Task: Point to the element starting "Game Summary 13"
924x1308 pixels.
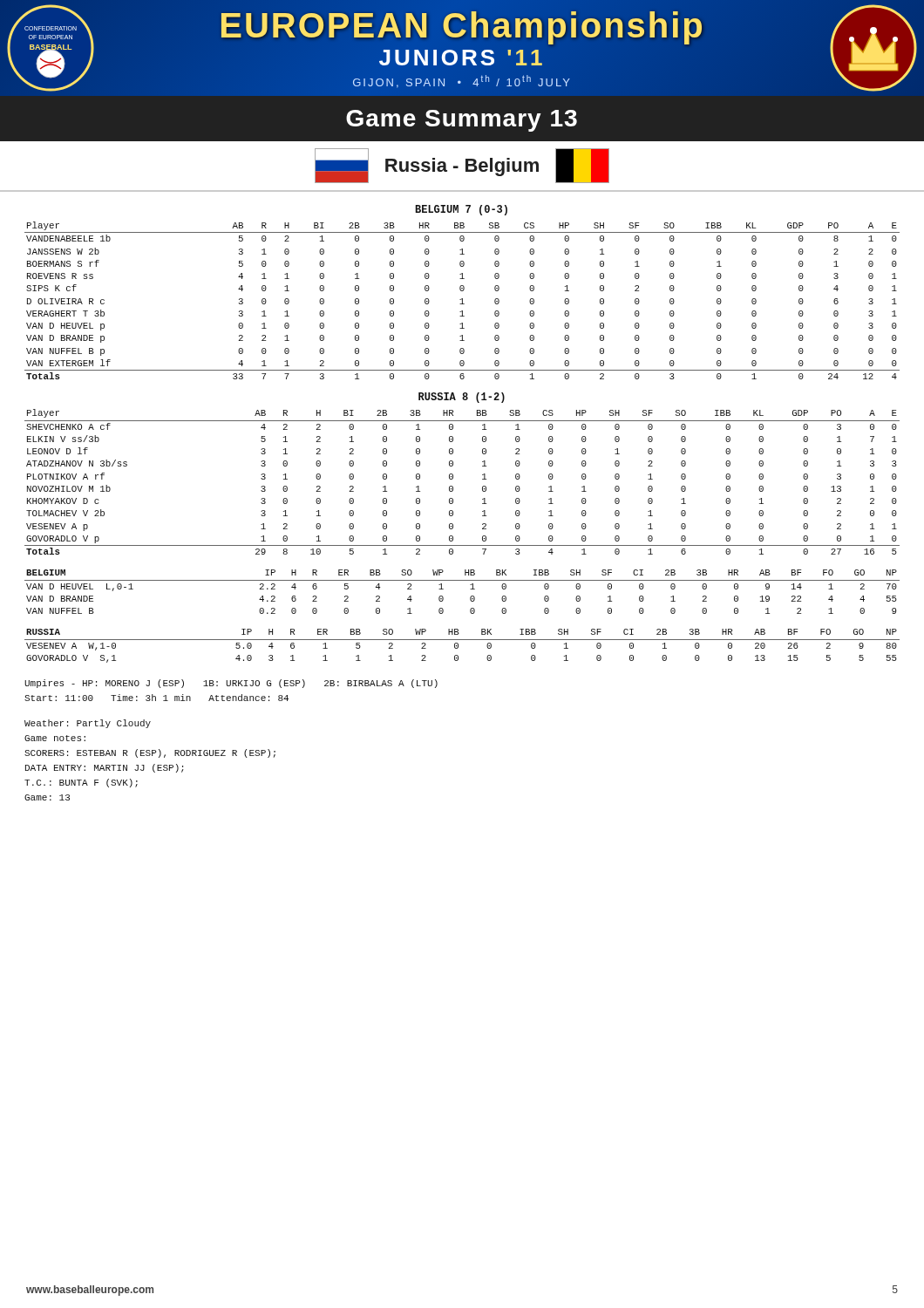Action: click(462, 118)
